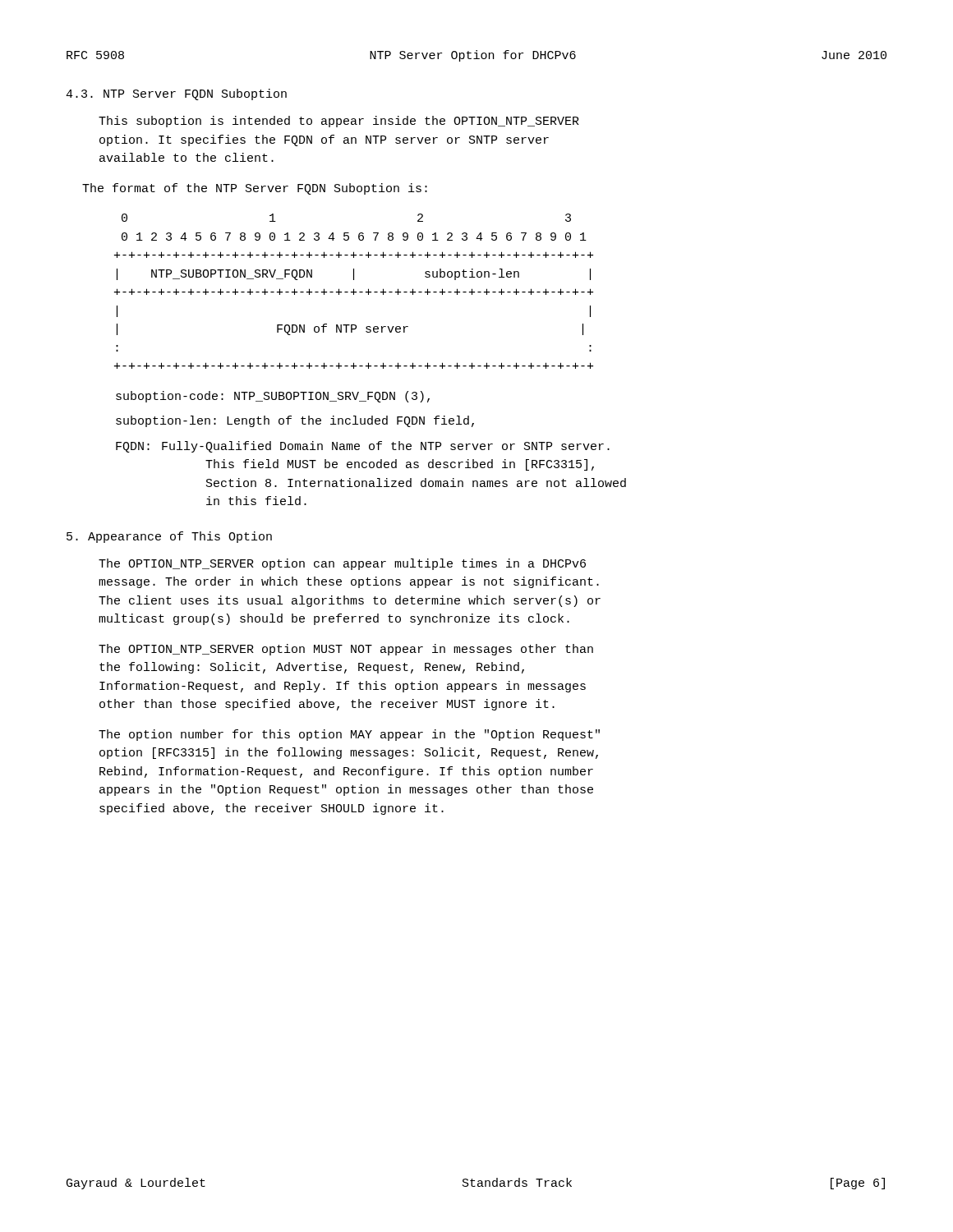Image resolution: width=953 pixels, height=1232 pixels.
Task: Locate the block of text that opens with "FQDN: Fully-Qualified Domain"
Action: [371, 475]
